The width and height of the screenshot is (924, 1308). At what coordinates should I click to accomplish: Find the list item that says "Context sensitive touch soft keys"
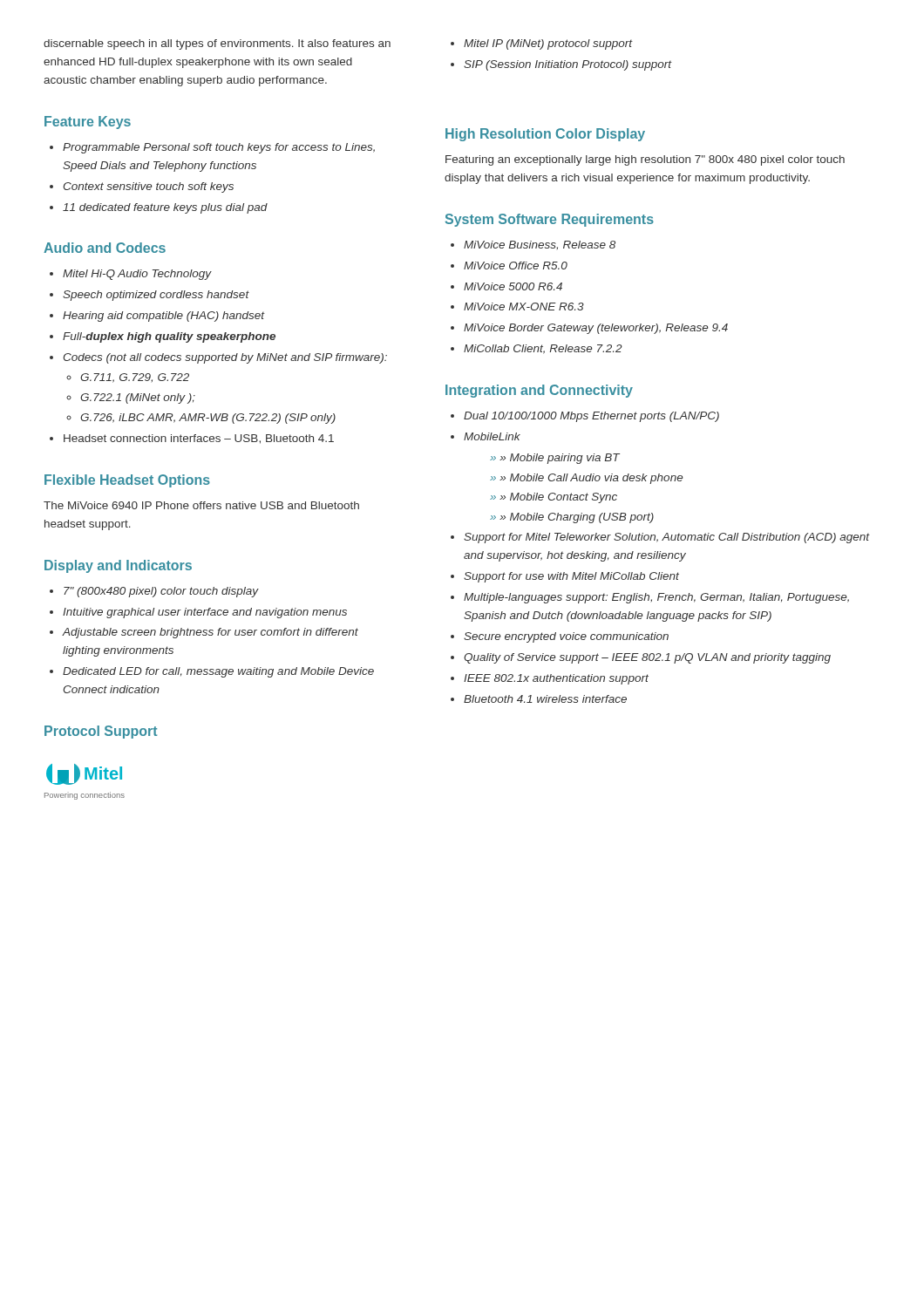[148, 186]
